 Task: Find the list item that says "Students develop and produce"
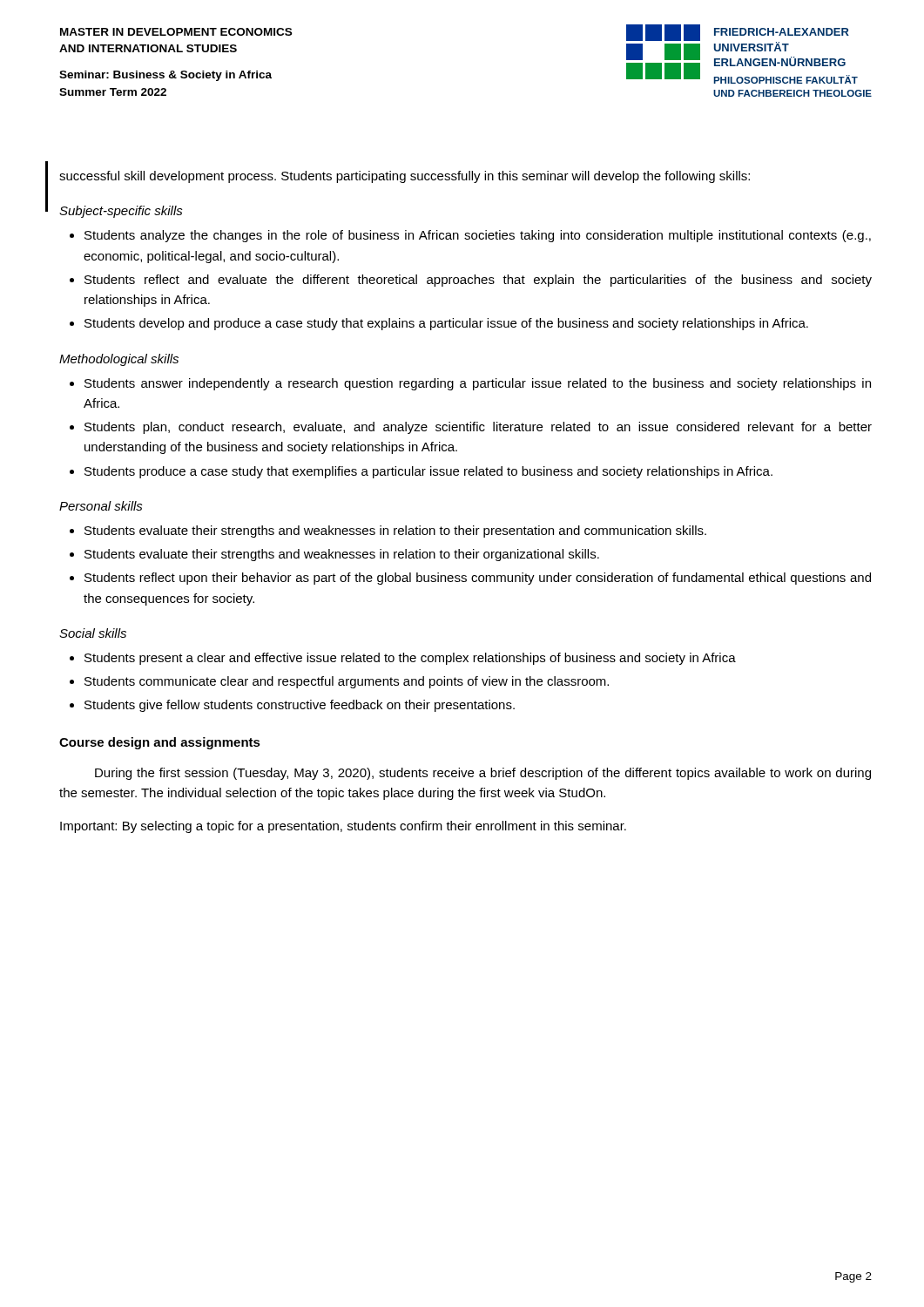point(446,323)
